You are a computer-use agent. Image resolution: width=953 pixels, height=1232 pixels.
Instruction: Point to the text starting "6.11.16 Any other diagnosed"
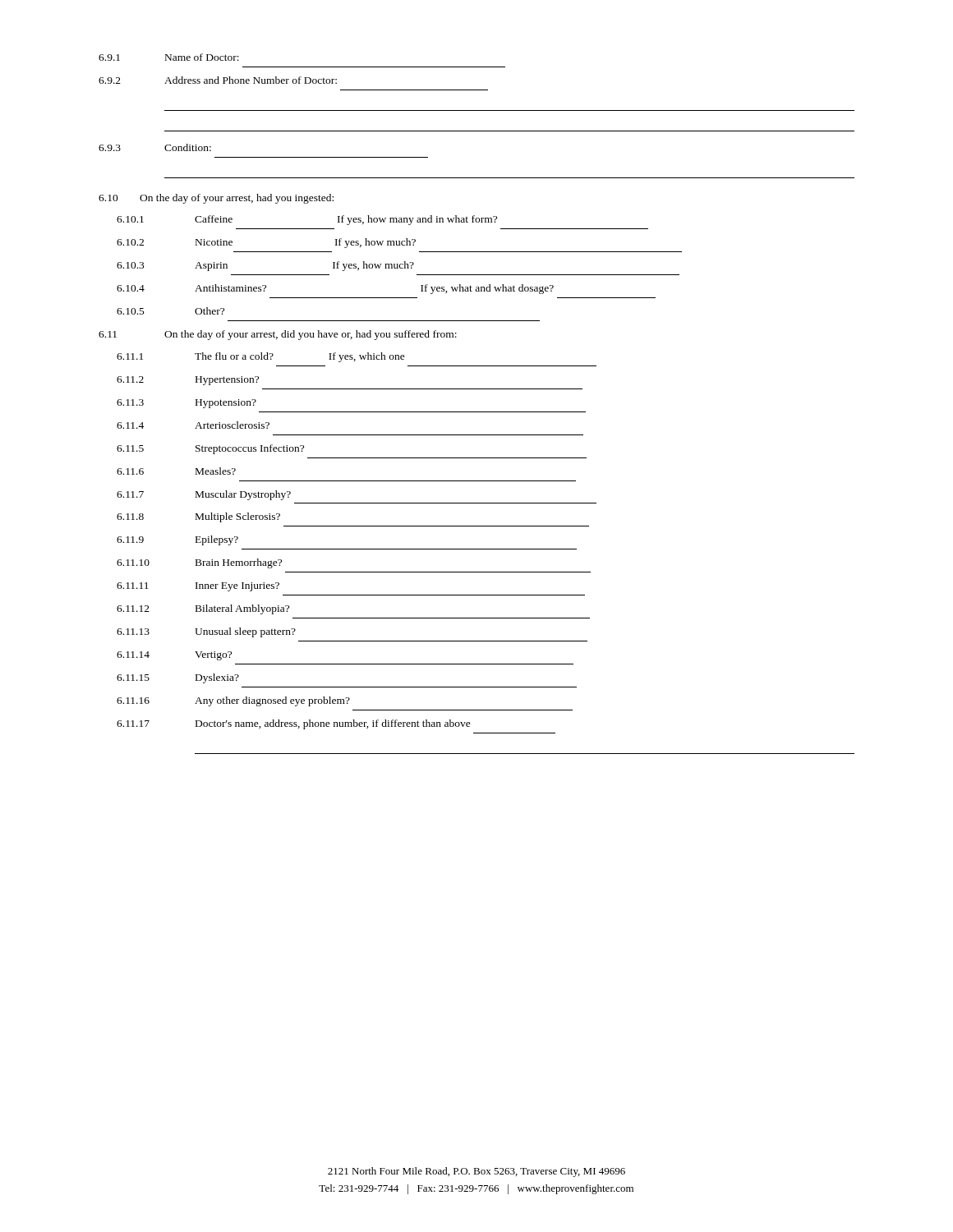point(476,701)
